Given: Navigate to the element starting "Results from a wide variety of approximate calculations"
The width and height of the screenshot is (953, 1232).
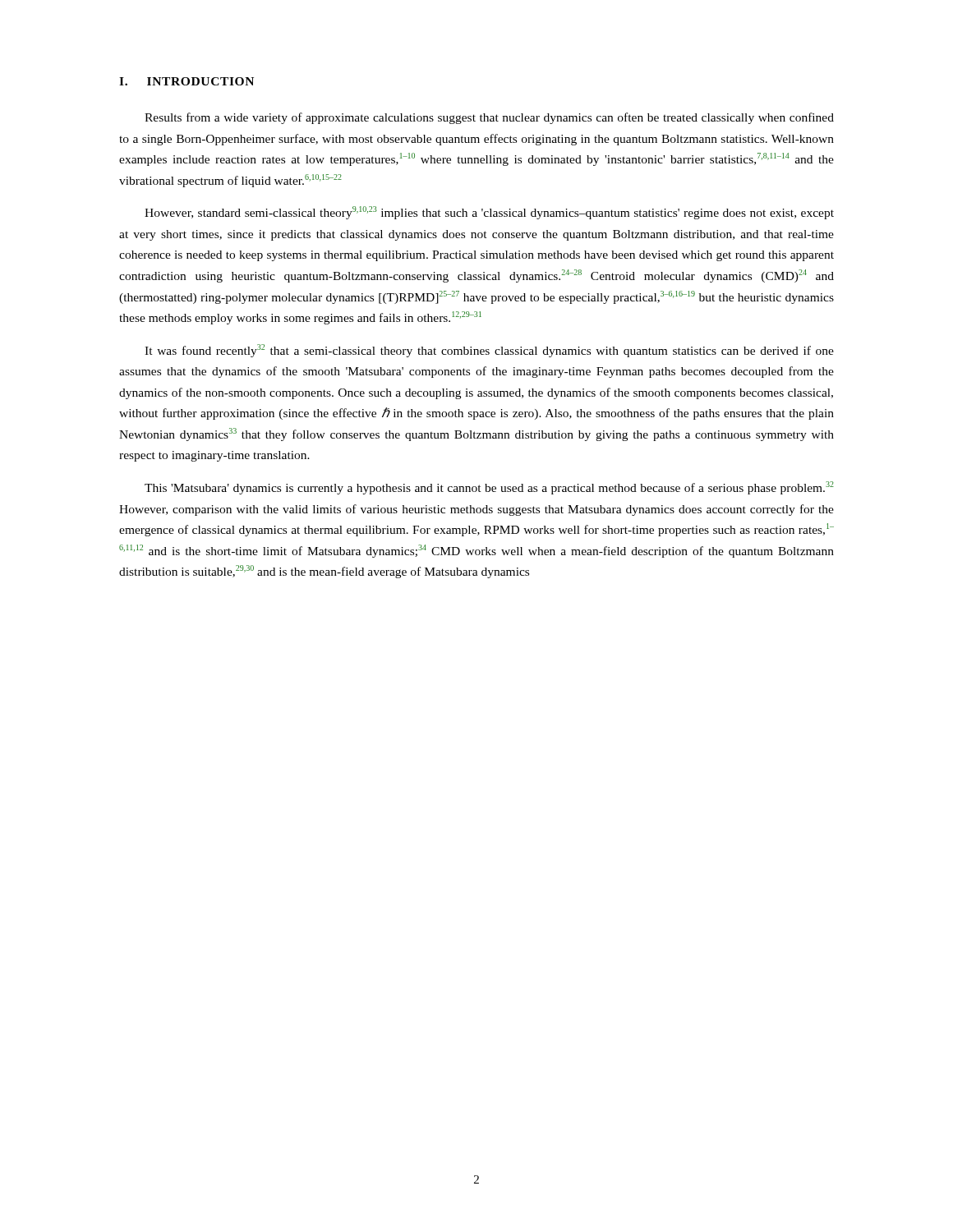Looking at the screenshot, I should click(x=476, y=149).
